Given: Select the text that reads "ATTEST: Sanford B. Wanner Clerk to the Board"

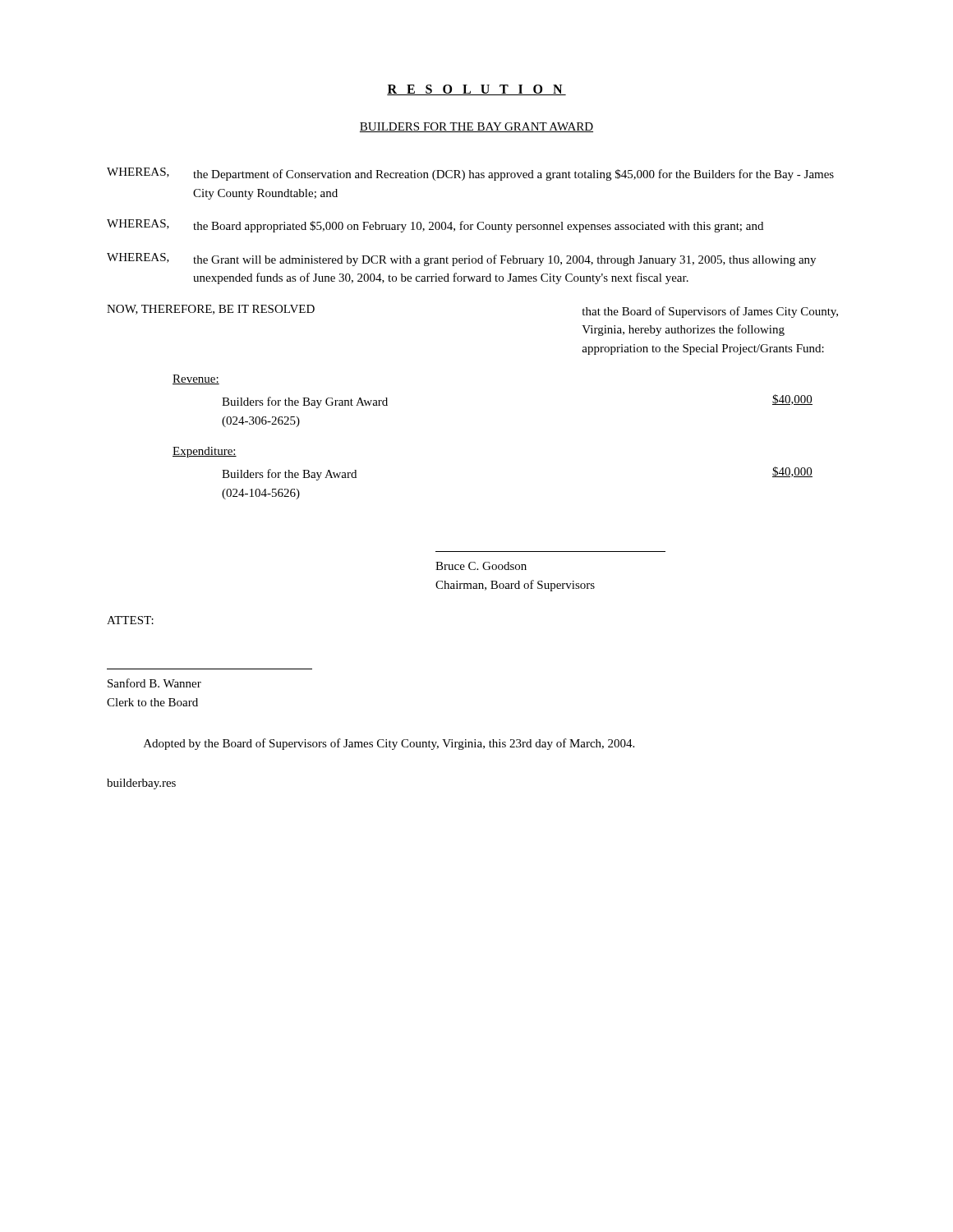Looking at the screenshot, I should (x=130, y=620).
